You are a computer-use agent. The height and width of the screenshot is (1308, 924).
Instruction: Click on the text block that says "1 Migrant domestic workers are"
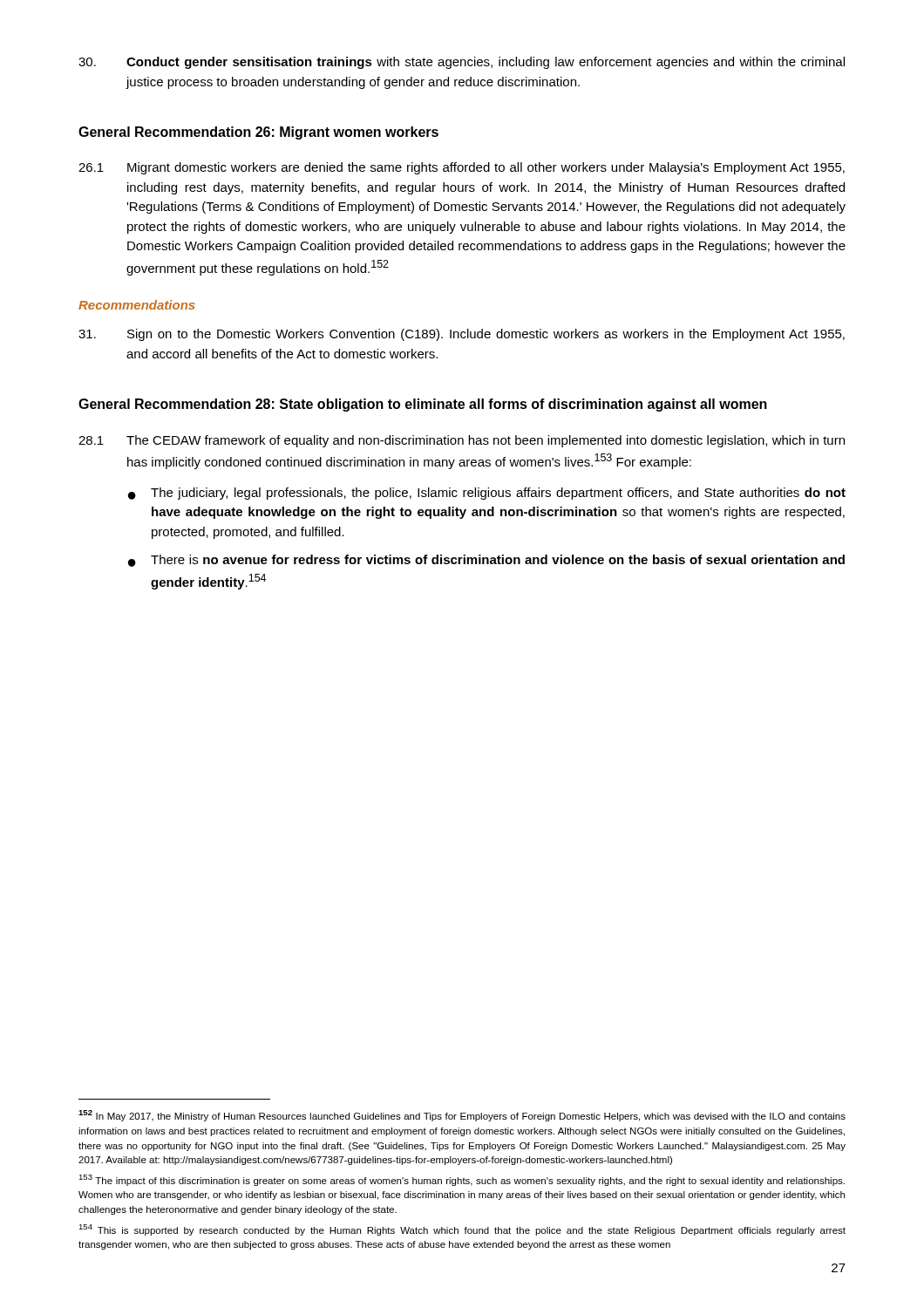pos(462,218)
